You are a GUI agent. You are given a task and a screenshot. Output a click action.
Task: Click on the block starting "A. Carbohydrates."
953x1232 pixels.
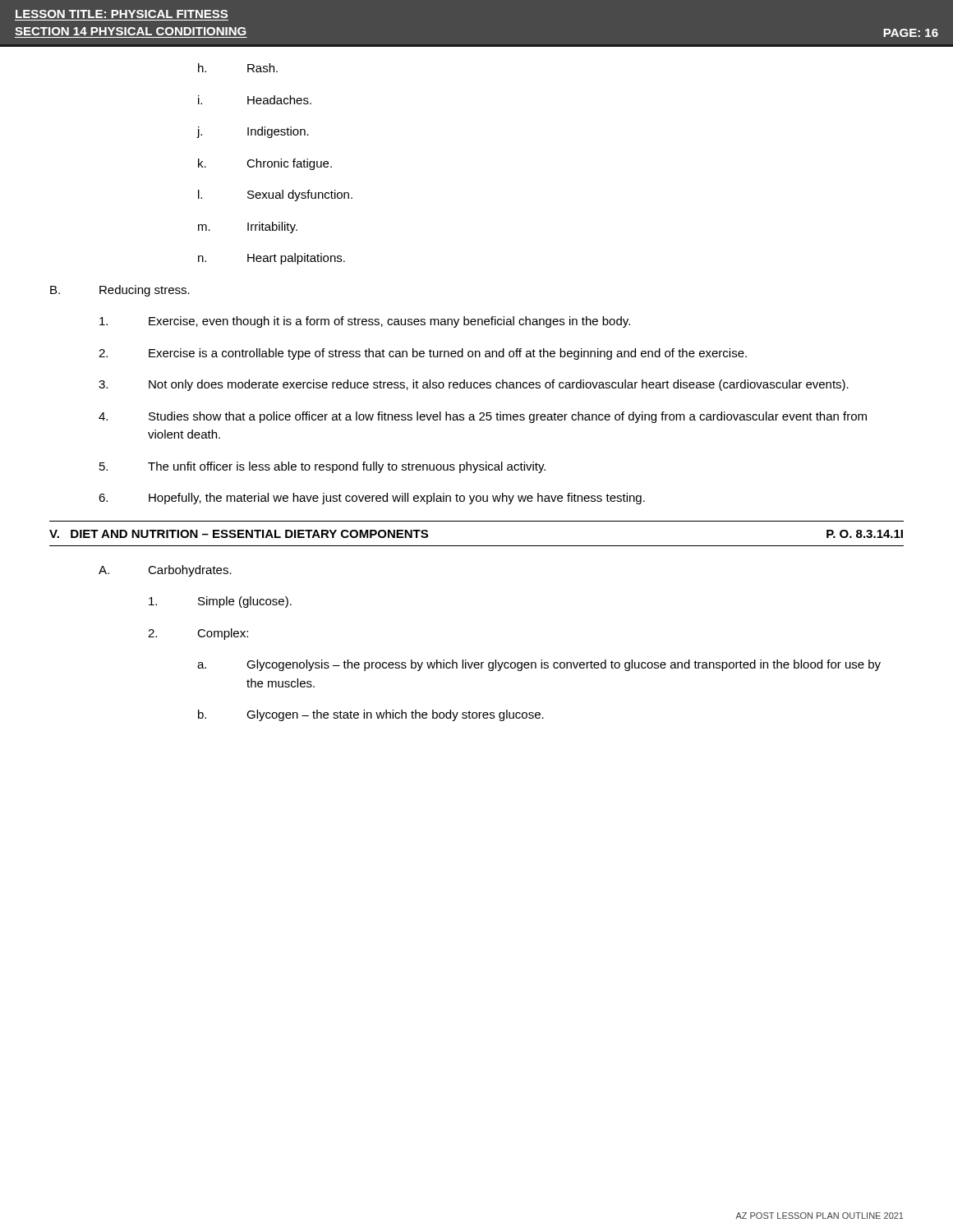click(x=165, y=570)
